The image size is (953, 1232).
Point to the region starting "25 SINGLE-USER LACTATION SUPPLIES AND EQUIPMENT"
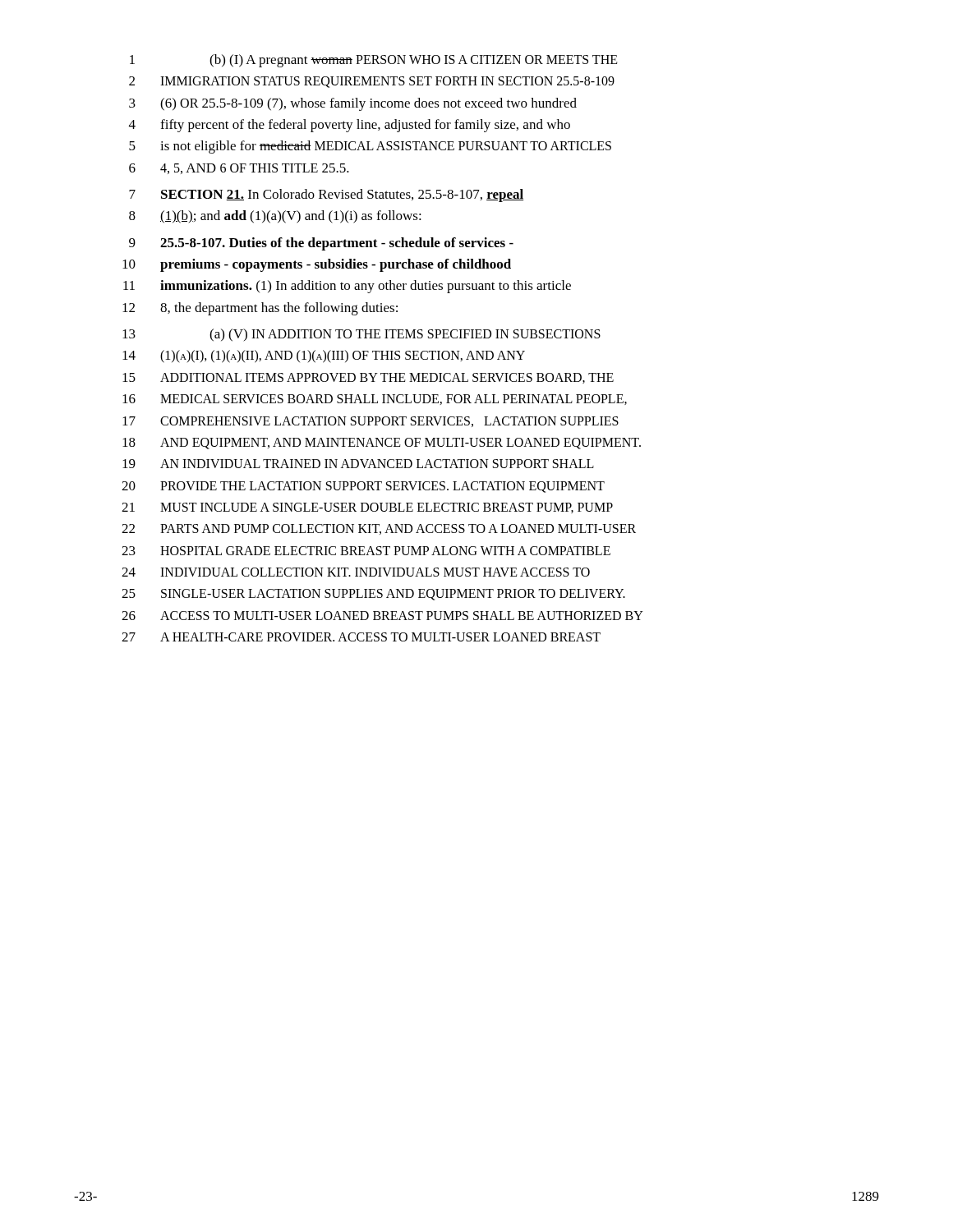489,594
